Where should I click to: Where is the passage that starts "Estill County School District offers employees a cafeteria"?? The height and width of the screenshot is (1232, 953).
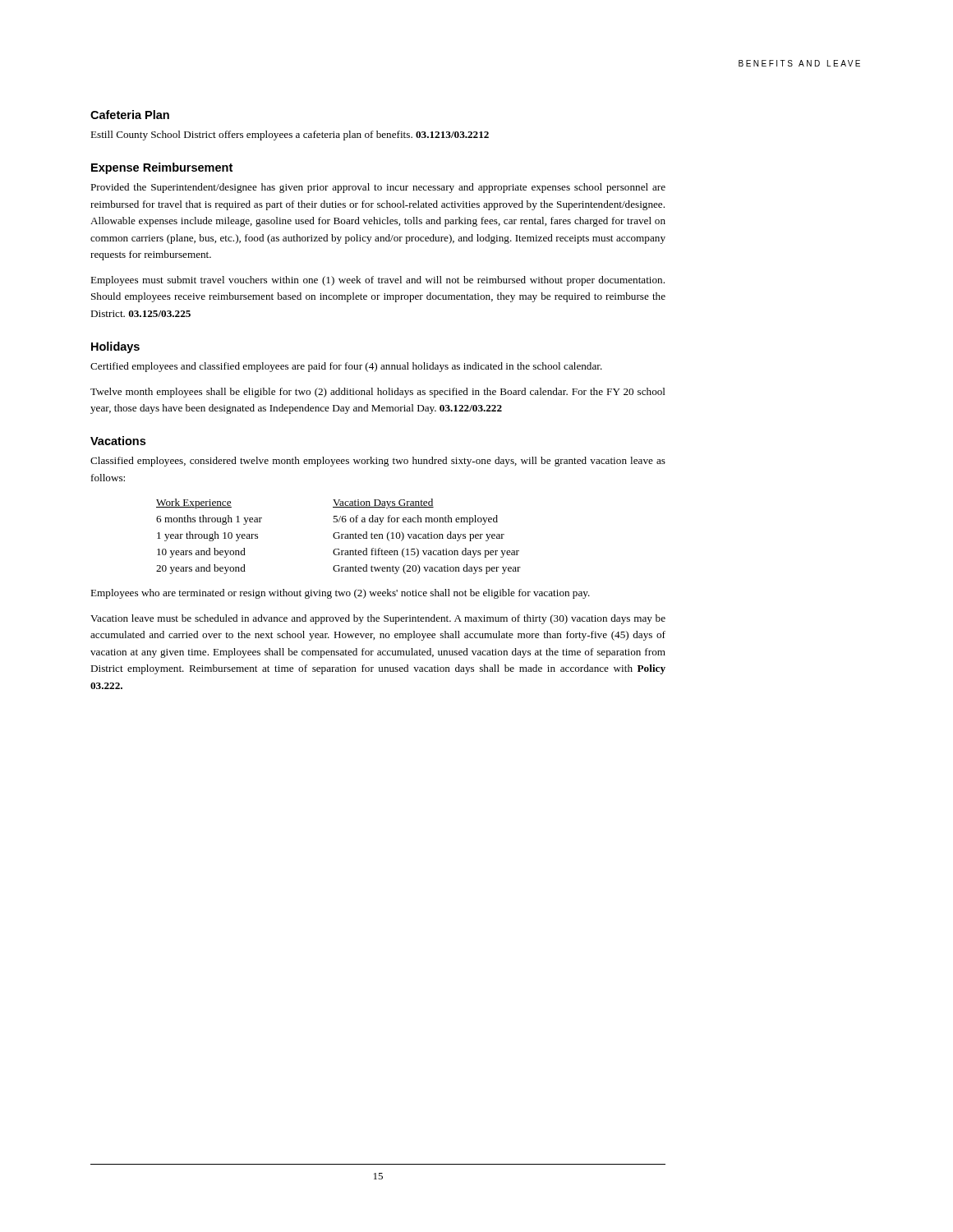click(x=290, y=134)
